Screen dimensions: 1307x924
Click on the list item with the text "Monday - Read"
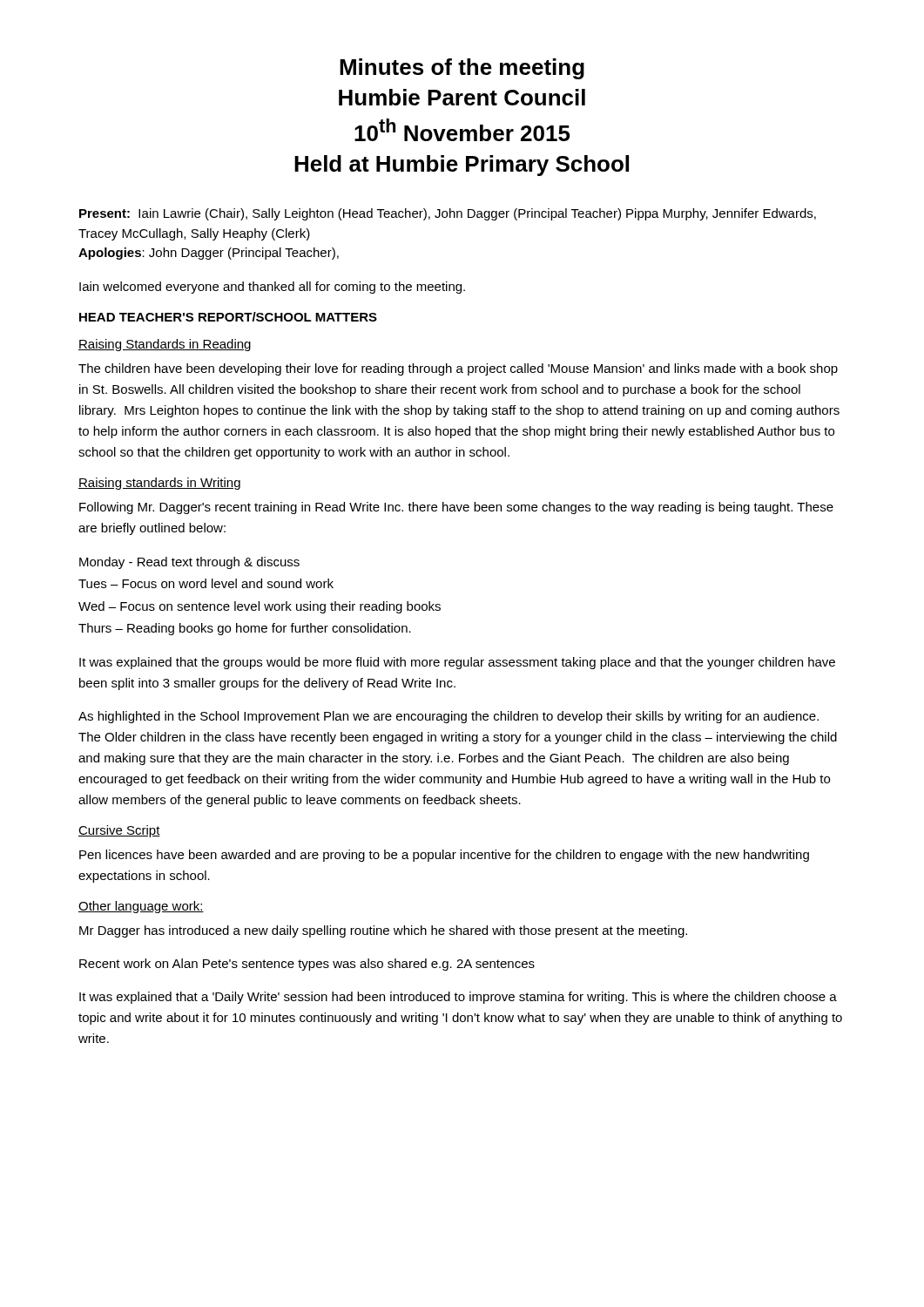click(189, 561)
